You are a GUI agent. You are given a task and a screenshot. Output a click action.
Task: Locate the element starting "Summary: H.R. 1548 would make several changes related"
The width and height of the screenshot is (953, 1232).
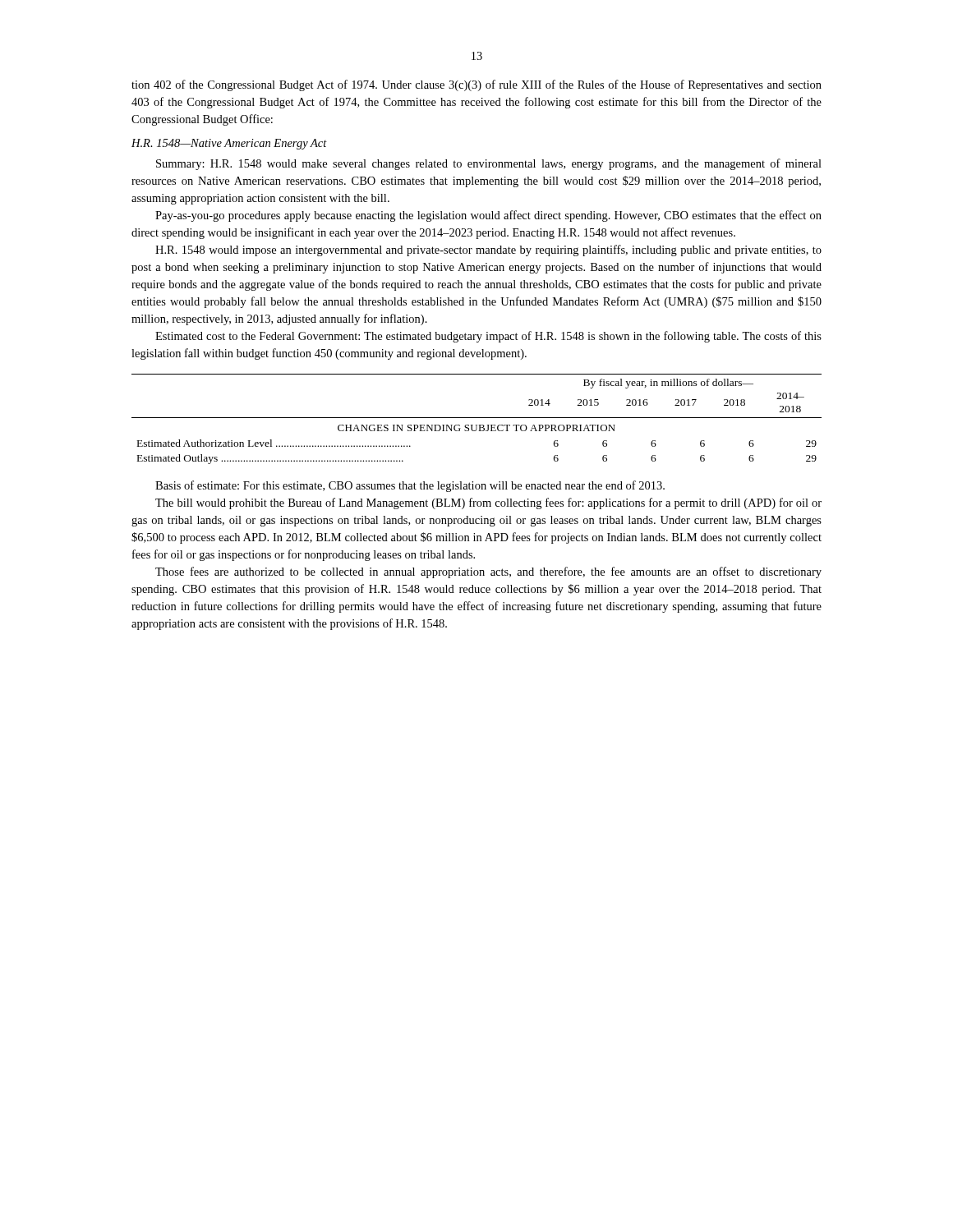[476, 259]
